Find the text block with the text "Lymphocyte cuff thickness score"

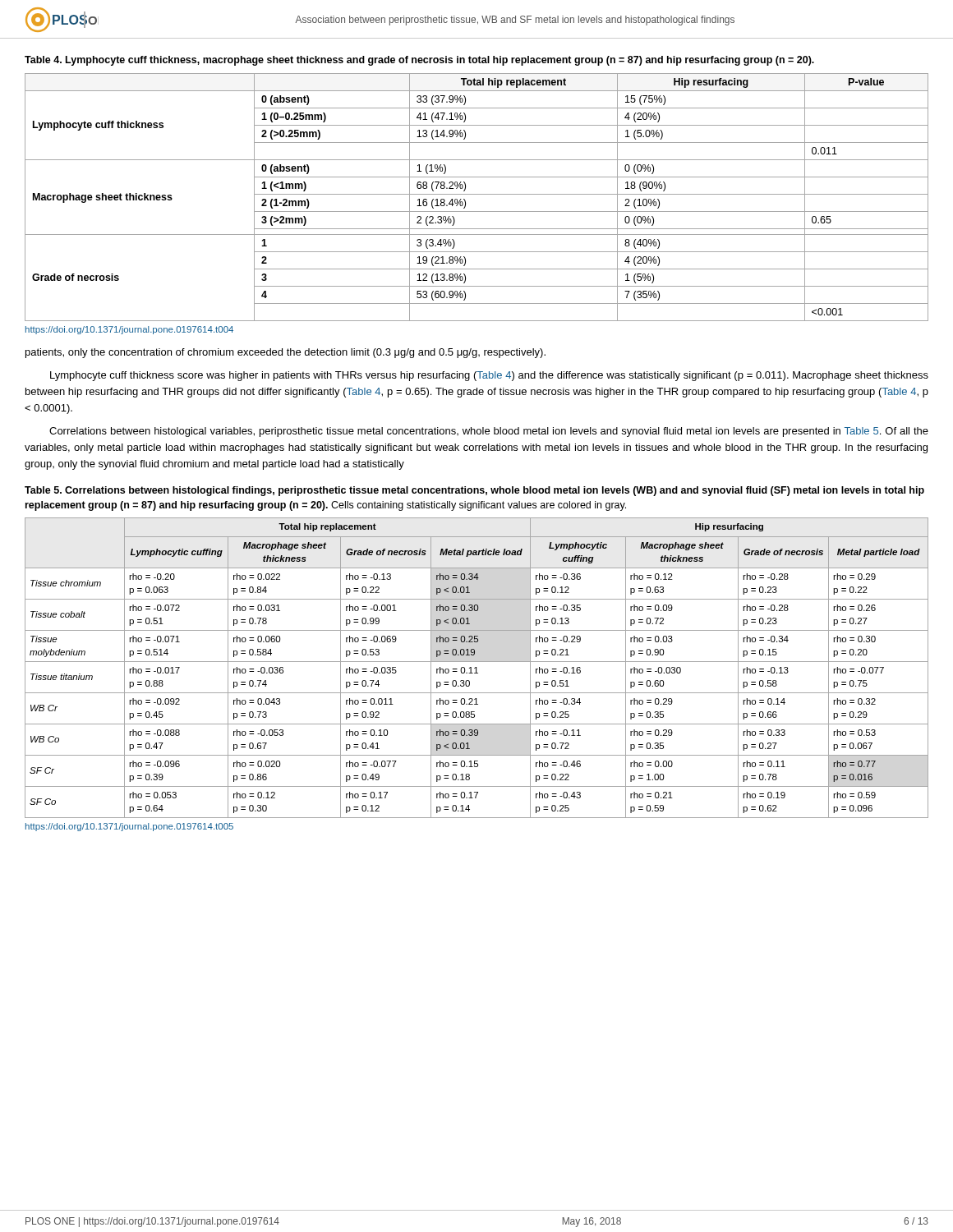[x=476, y=391]
